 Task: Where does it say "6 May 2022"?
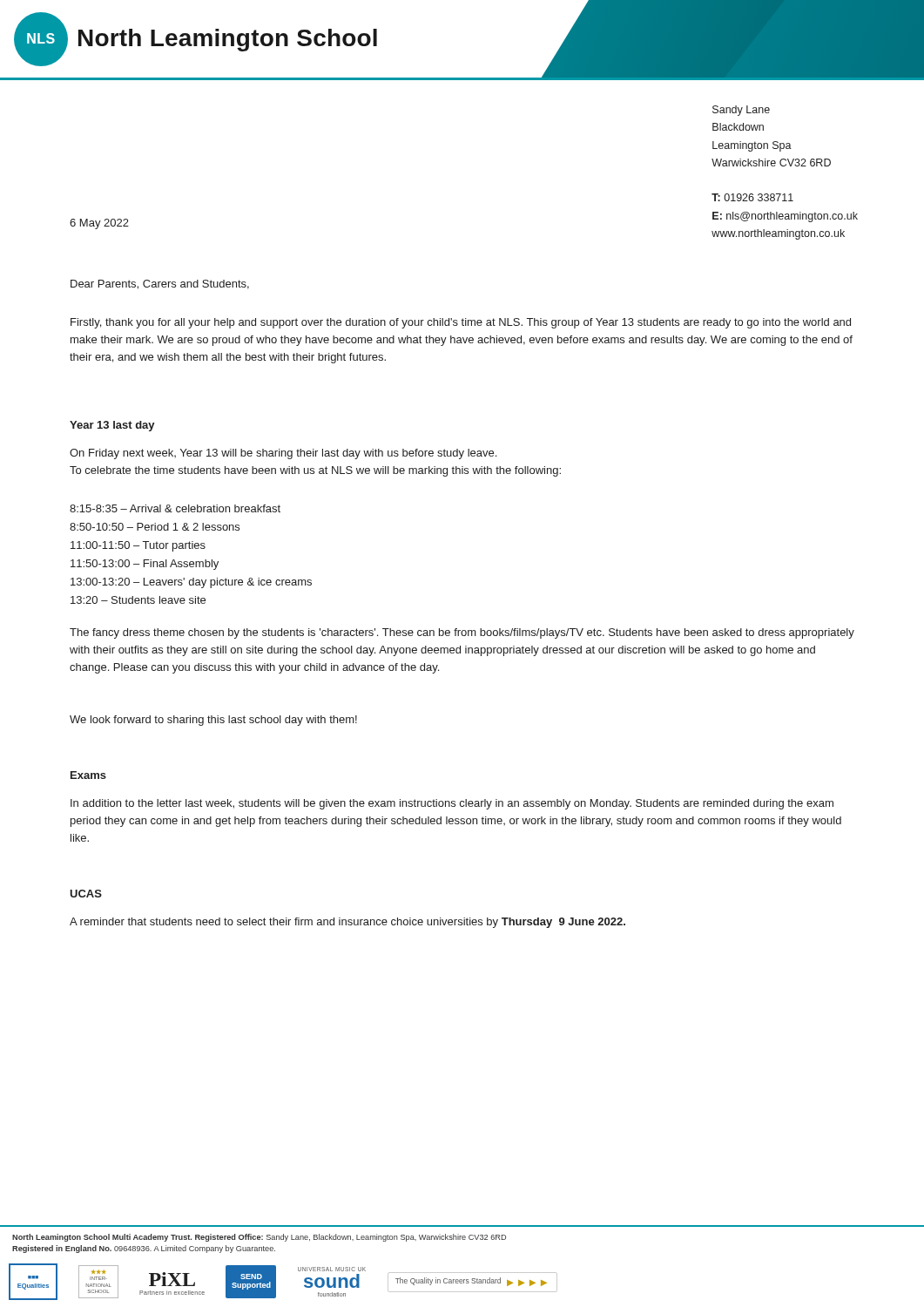pos(99,223)
